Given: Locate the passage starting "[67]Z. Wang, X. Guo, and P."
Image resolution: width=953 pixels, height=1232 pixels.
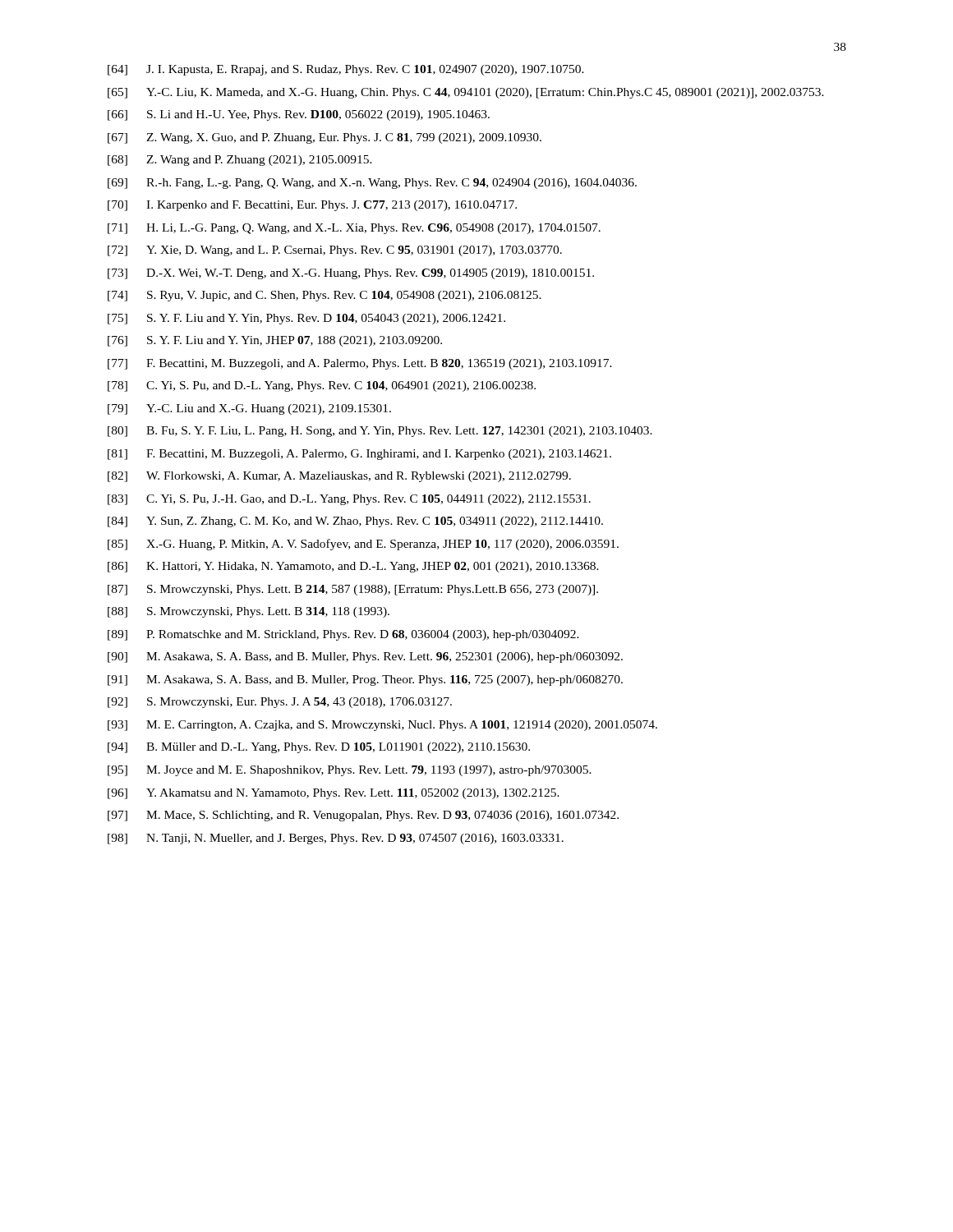Looking at the screenshot, I should [476, 137].
